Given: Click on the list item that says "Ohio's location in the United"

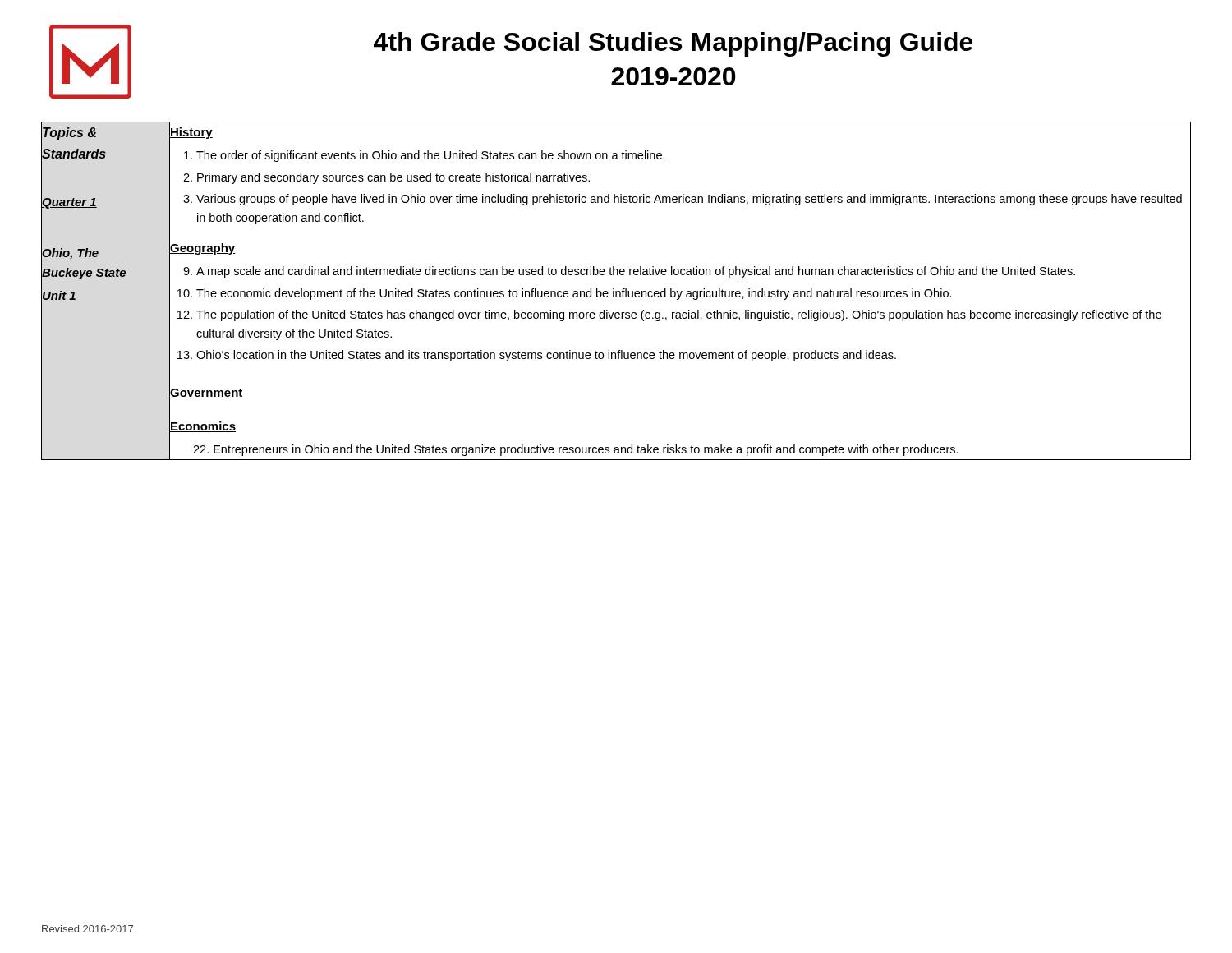Looking at the screenshot, I should pos(547,355).
